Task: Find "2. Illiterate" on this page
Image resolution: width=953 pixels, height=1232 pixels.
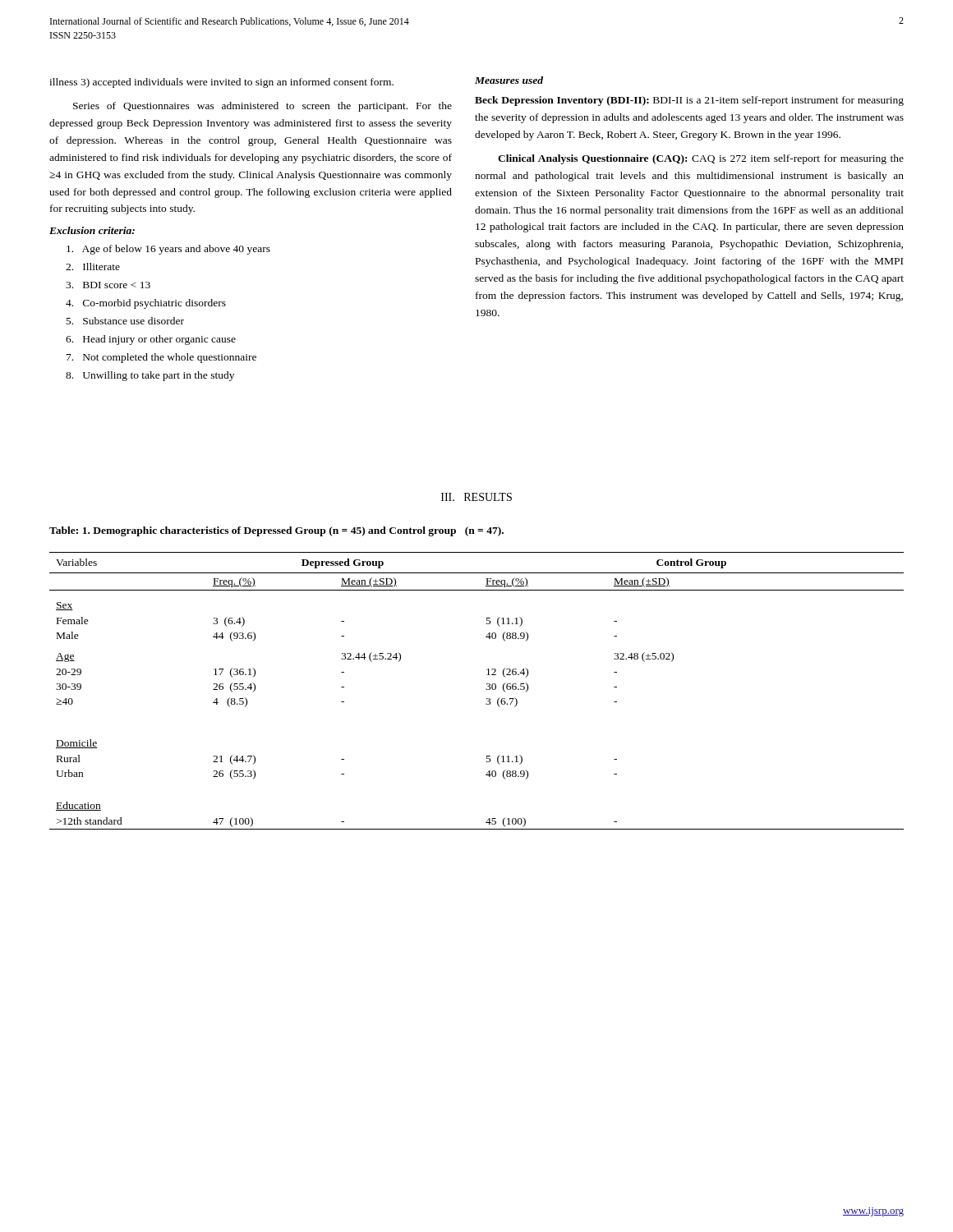Action: tap(93, 267)
